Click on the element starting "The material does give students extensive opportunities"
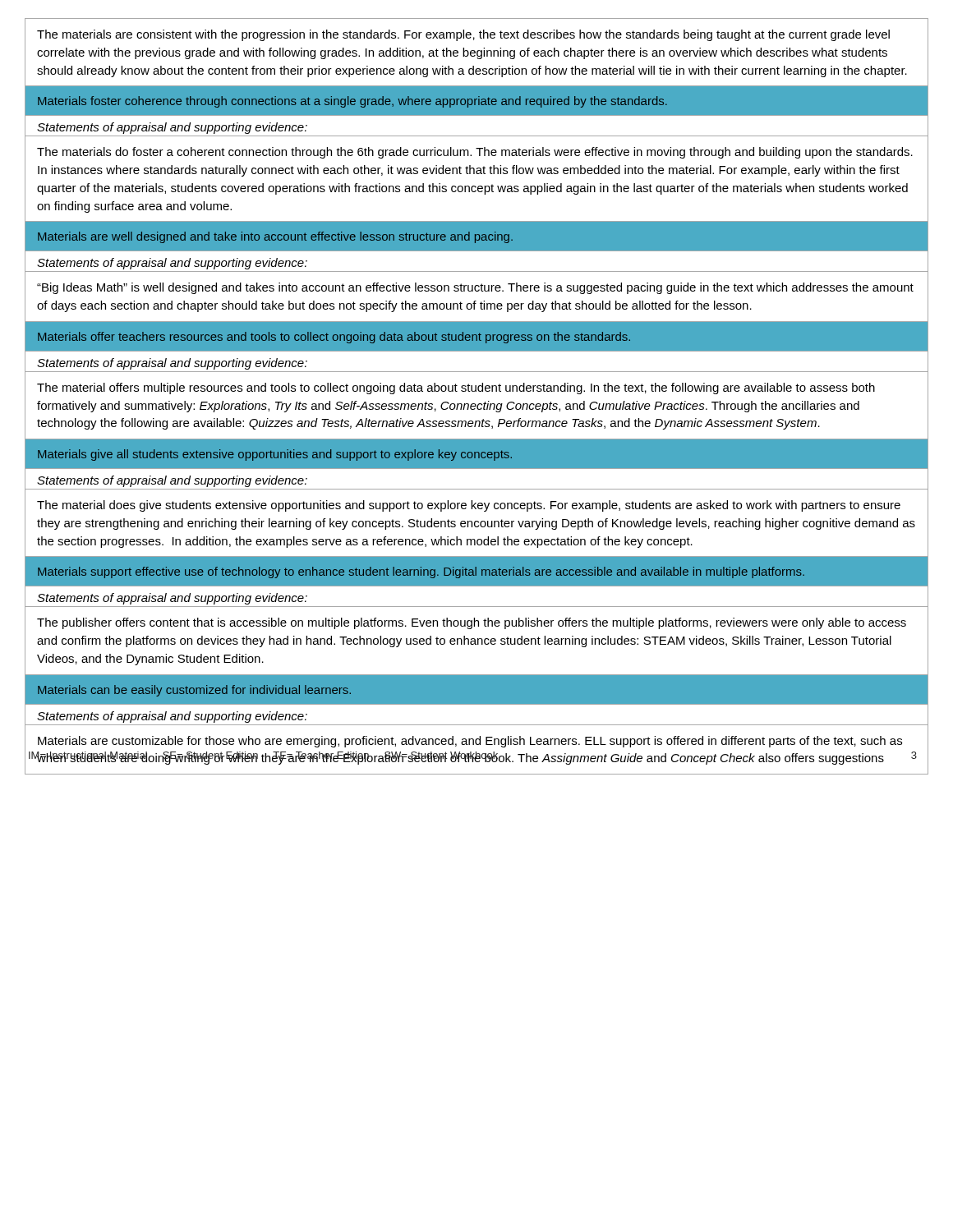This screenshot has height=1232, width=953. click(476, 523)
